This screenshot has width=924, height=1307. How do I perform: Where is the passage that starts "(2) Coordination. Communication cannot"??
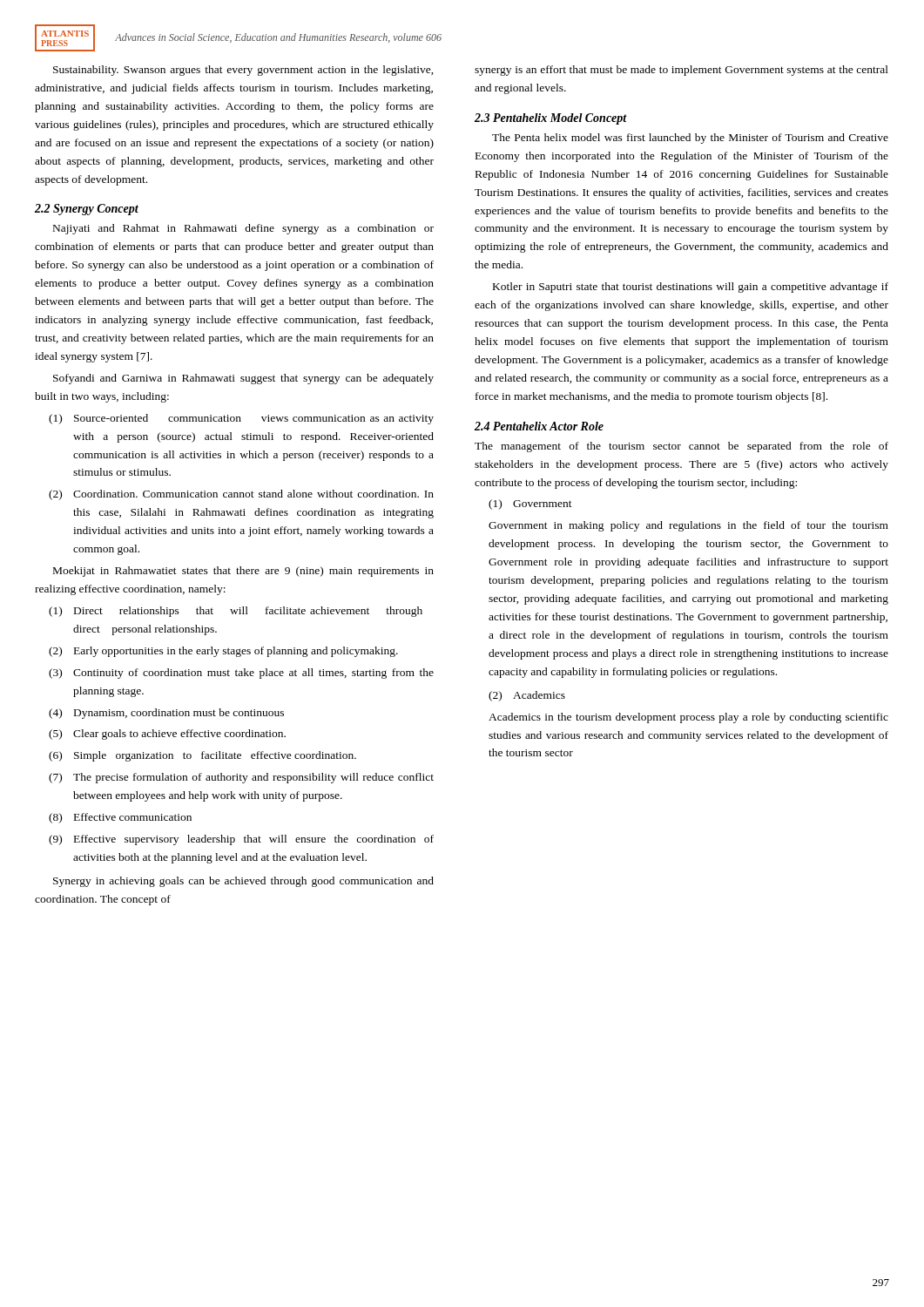[241, 522]
